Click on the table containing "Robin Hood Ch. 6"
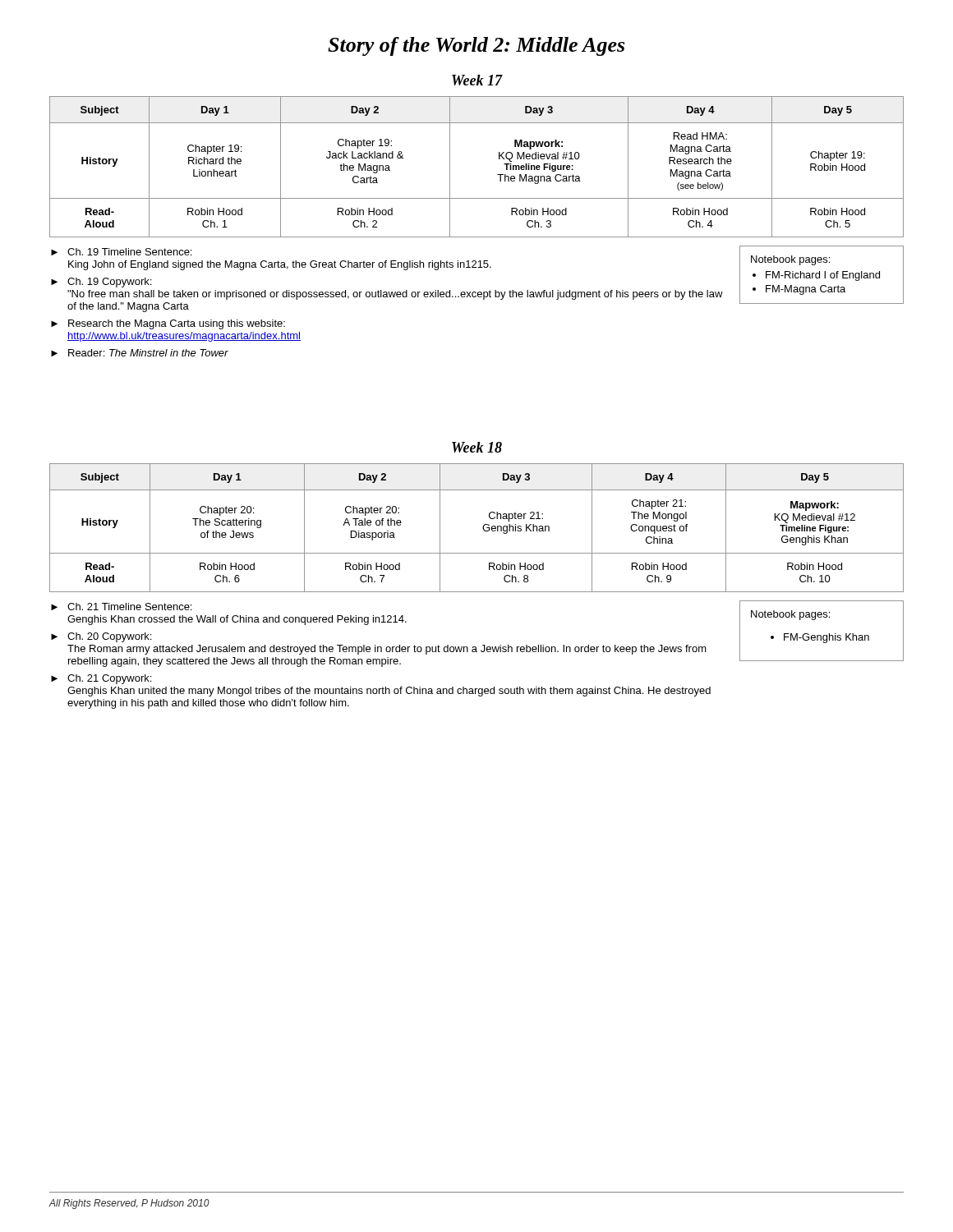Image resolution: width=953 pixels, height=1232 pixels. [x=476, y=528]
